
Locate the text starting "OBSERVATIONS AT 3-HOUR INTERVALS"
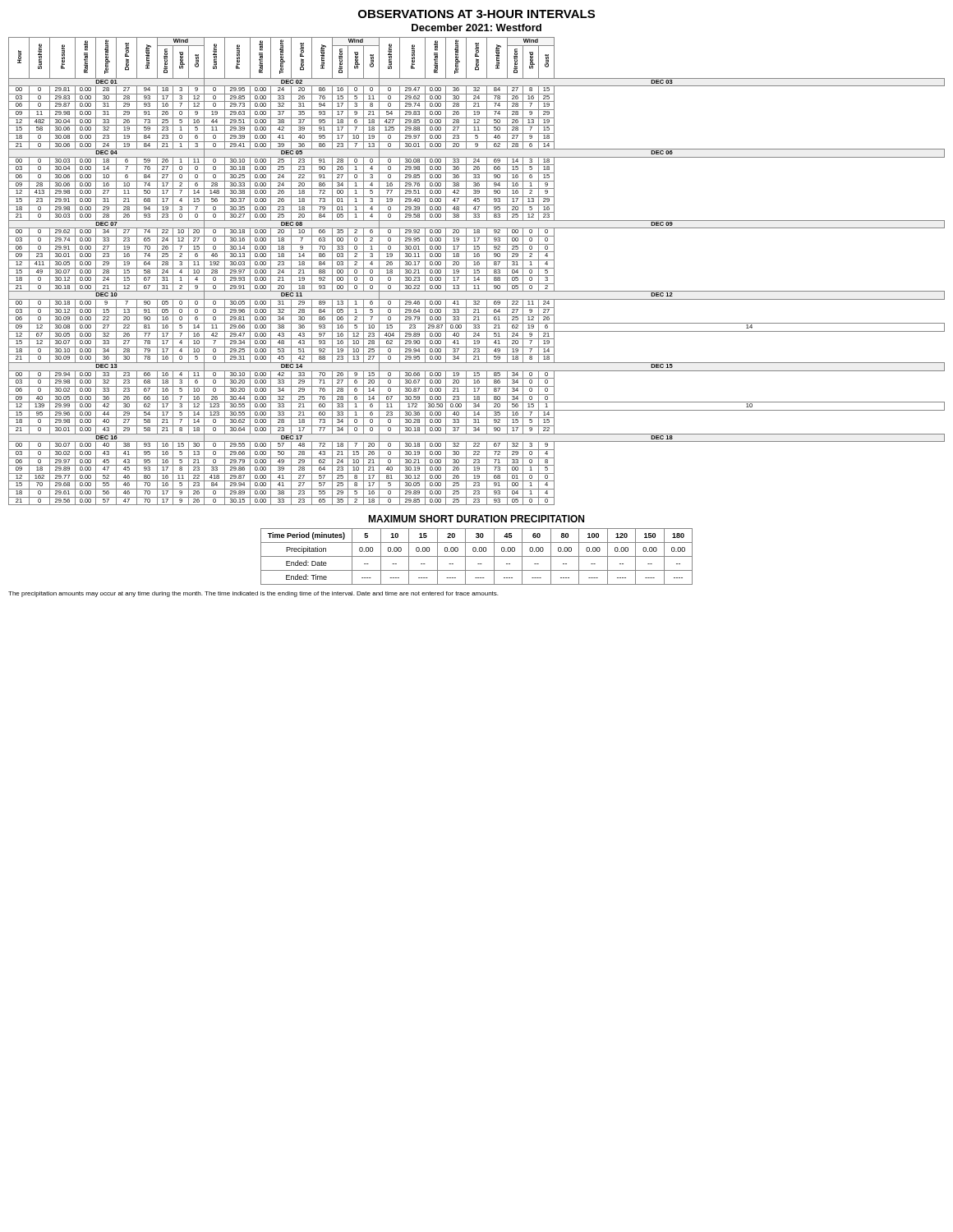pyautogui.click(x=476, y=14)
